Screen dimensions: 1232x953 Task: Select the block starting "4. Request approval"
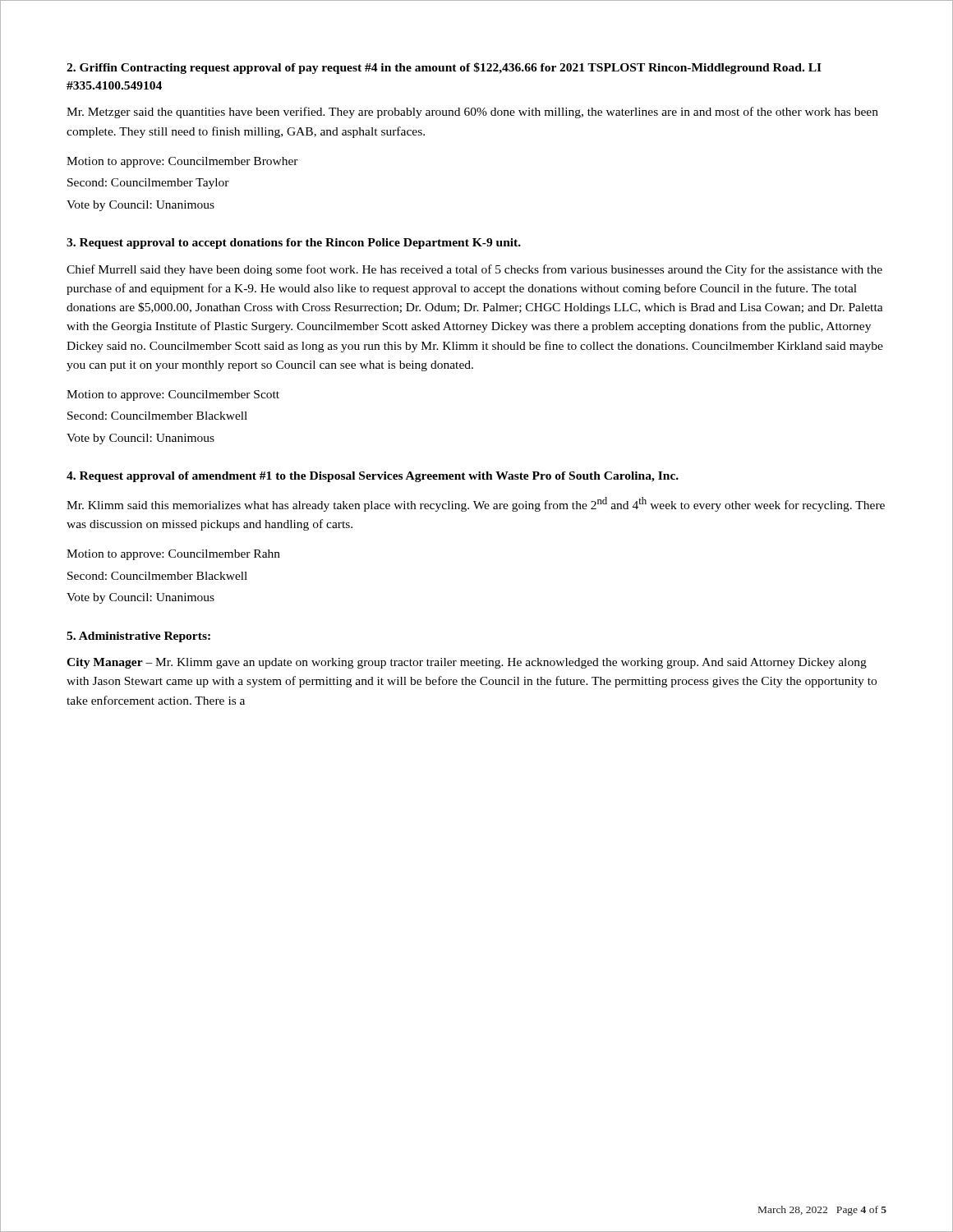(x=373, y=475)
